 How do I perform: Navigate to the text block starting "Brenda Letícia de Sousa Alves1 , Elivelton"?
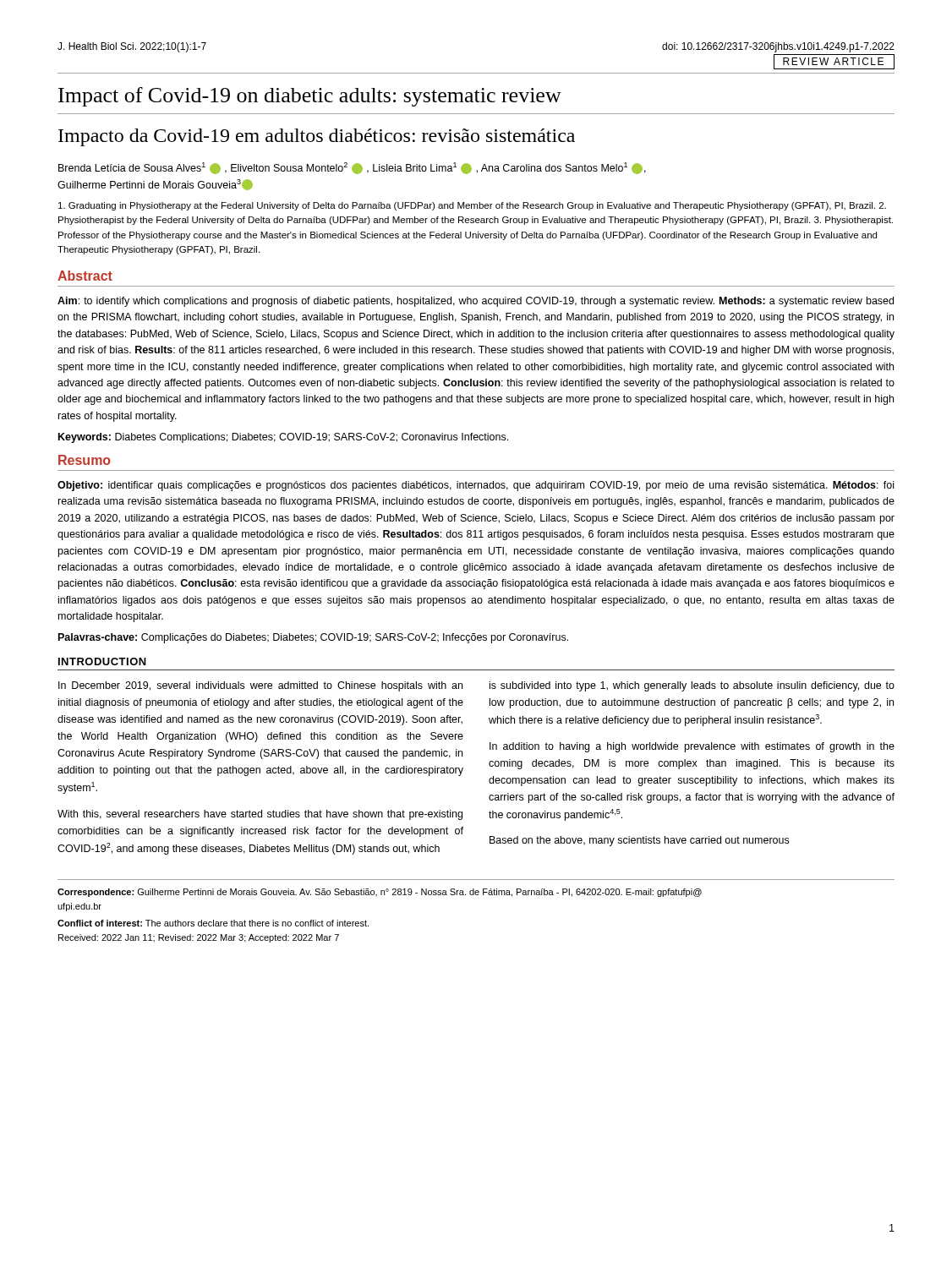click(x=352, y=176)
